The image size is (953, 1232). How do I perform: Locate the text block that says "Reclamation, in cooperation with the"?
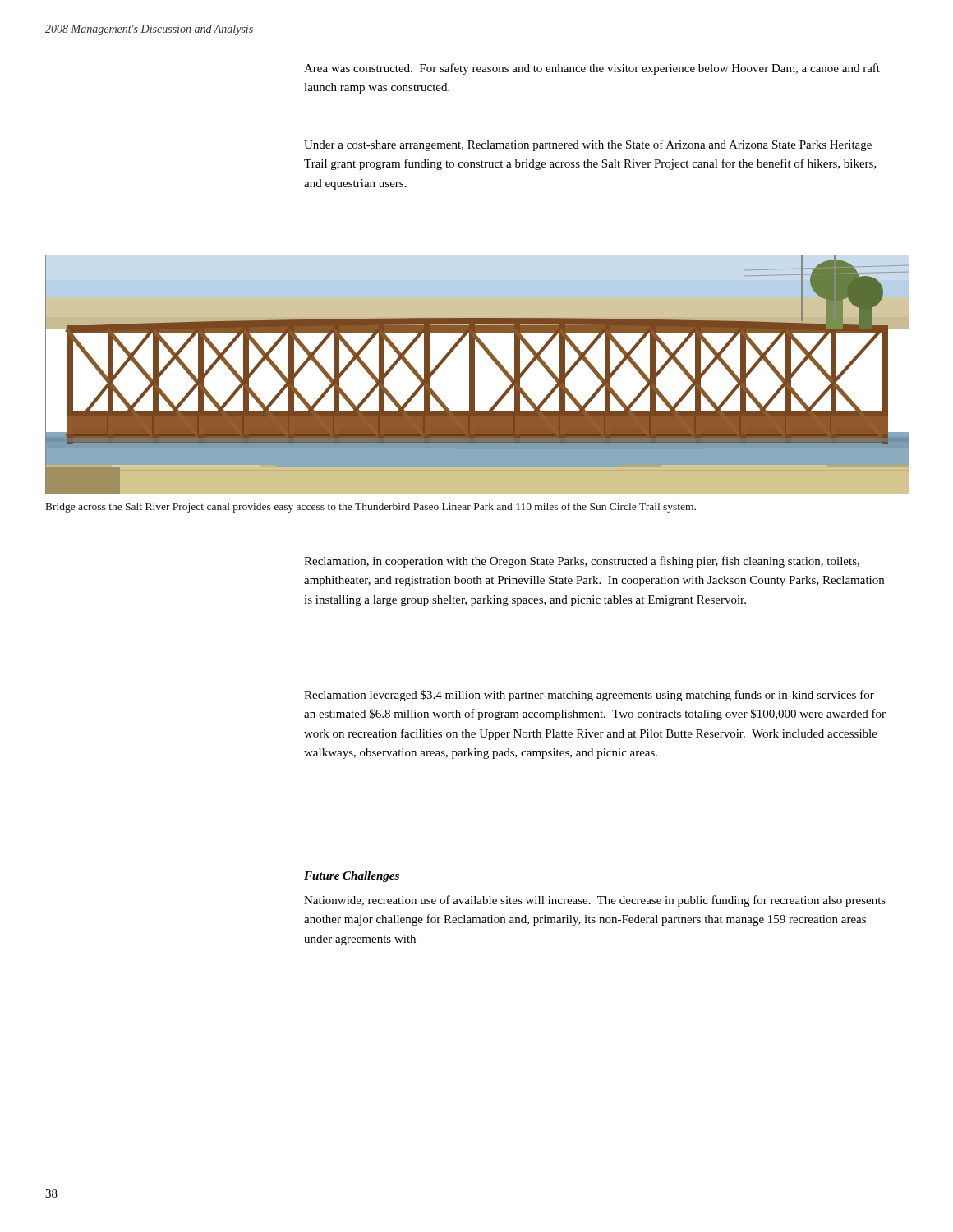[594, 580]
